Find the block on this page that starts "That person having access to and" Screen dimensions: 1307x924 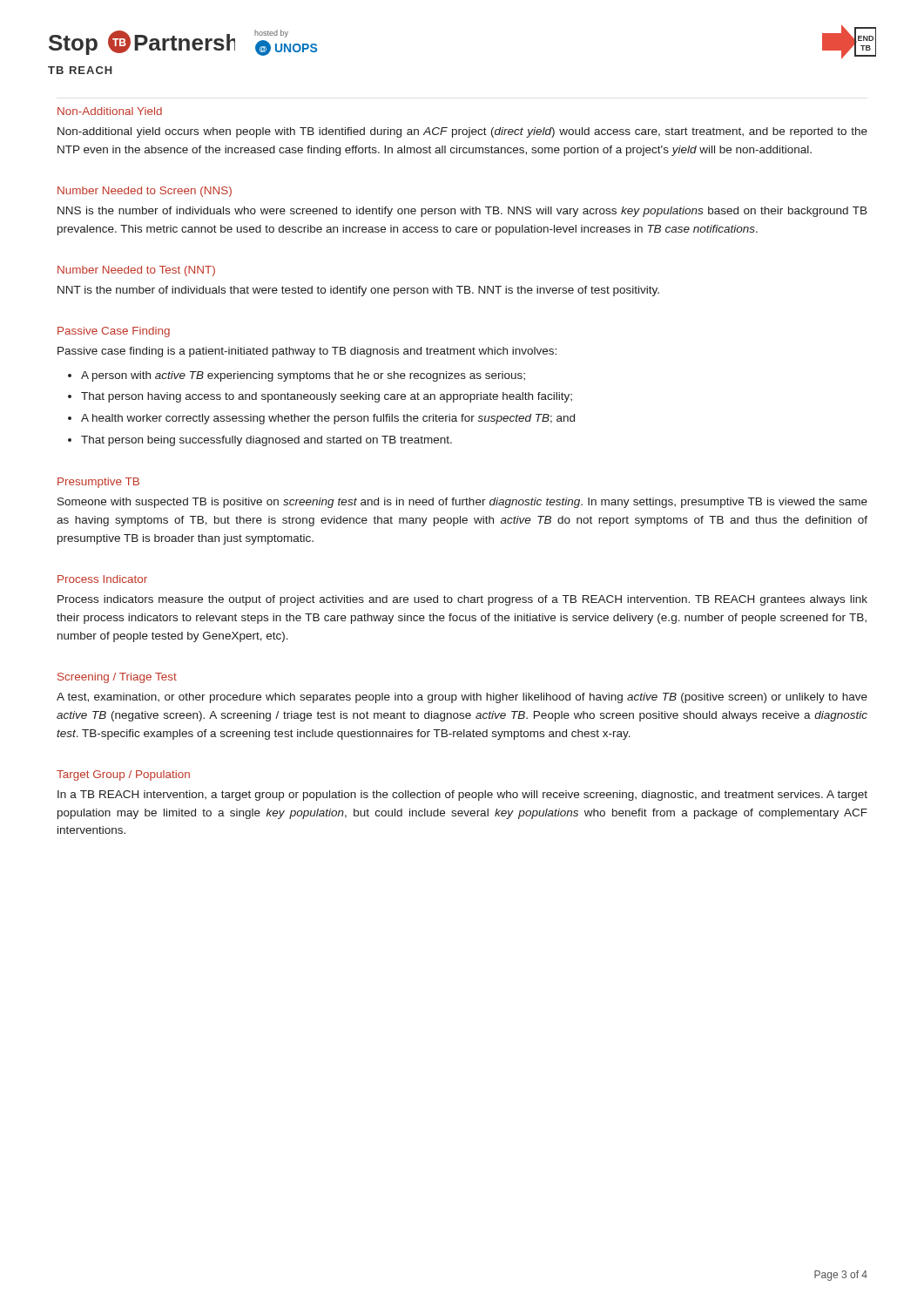(x=327, y=396)
